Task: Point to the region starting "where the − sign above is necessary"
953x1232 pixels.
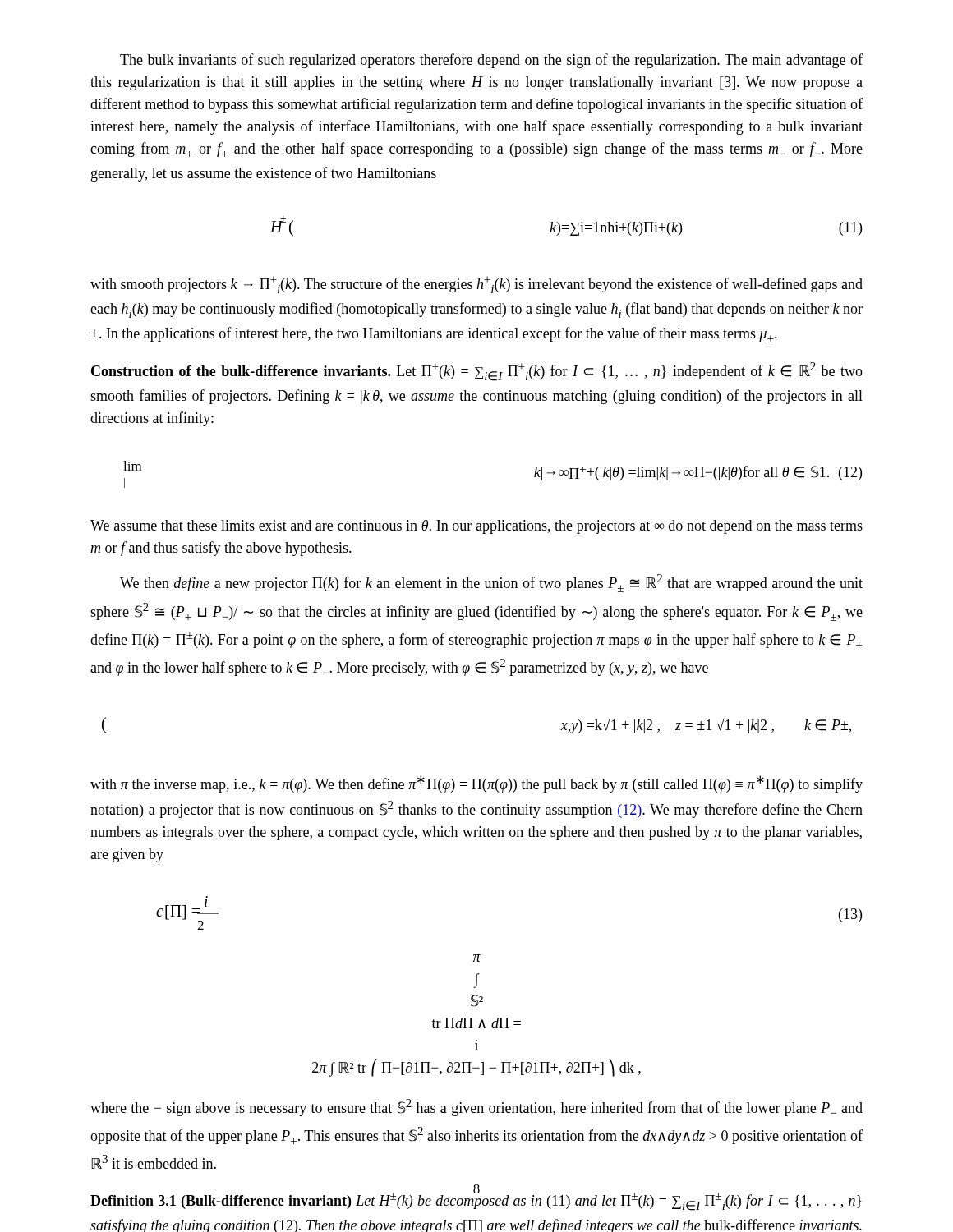Action: tap(476, 1135)
